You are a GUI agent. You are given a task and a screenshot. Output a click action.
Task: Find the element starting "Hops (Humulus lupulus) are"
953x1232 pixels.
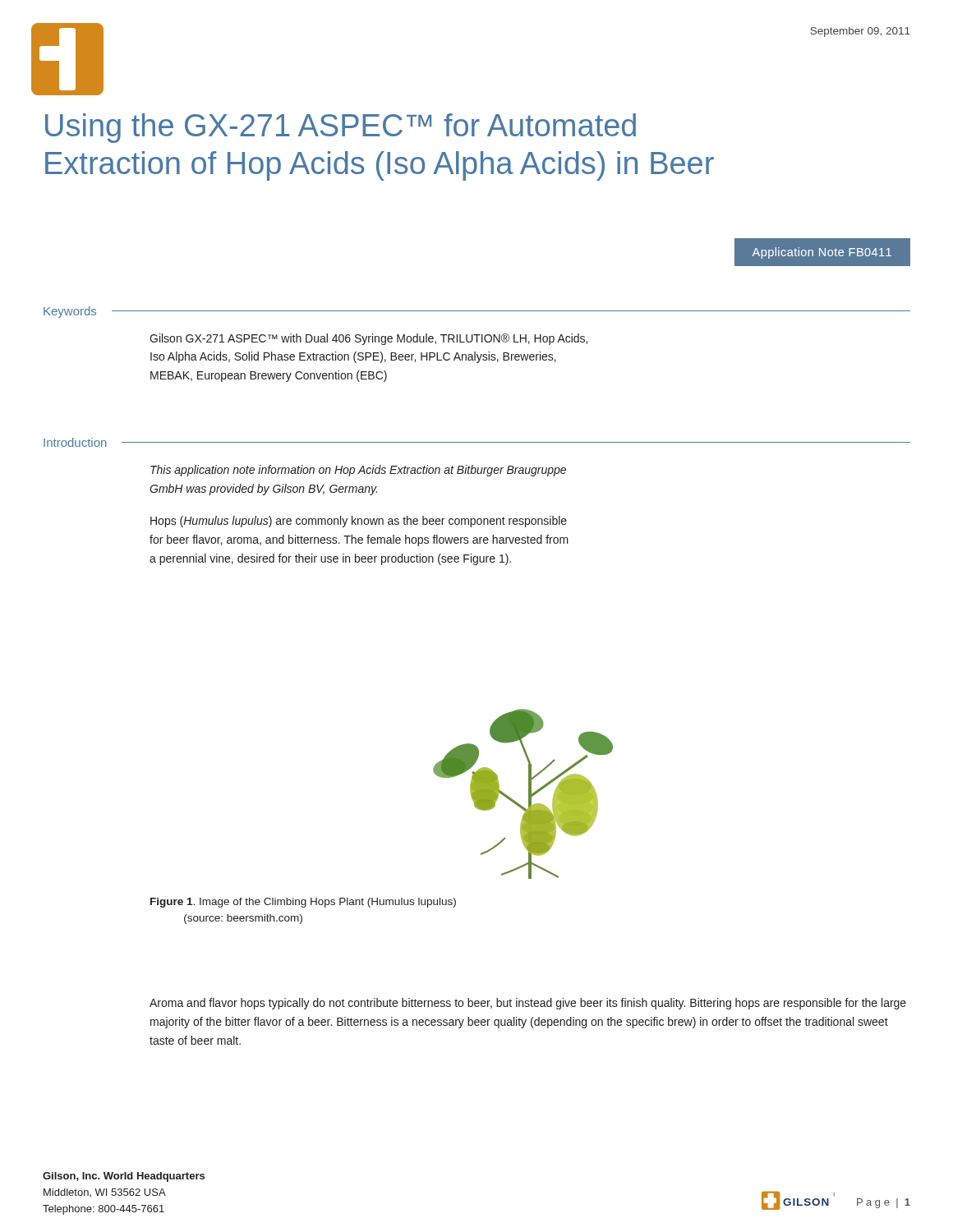pos(359,540)
